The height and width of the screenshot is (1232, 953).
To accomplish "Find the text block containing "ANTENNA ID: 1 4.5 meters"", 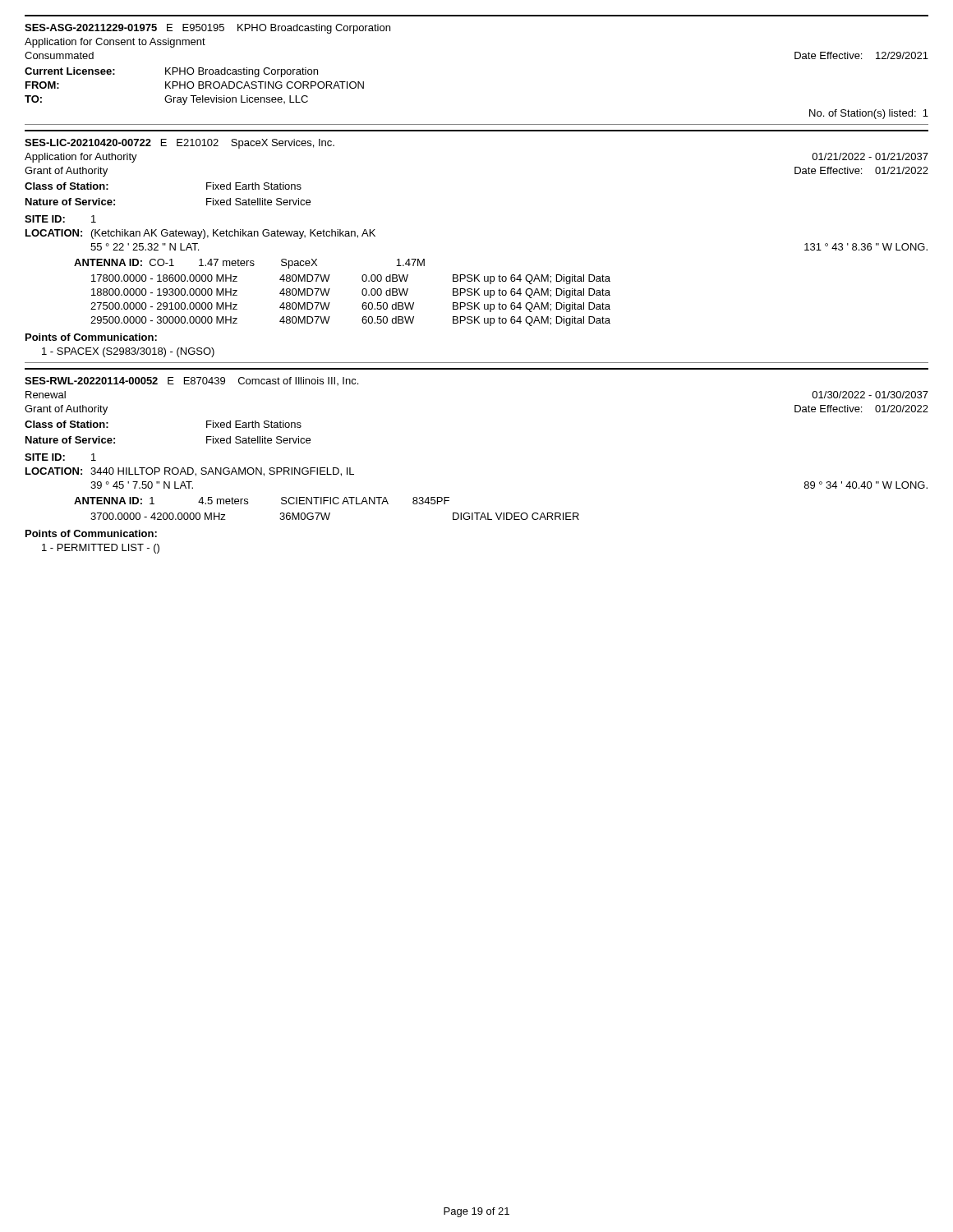I will (501, 501).
